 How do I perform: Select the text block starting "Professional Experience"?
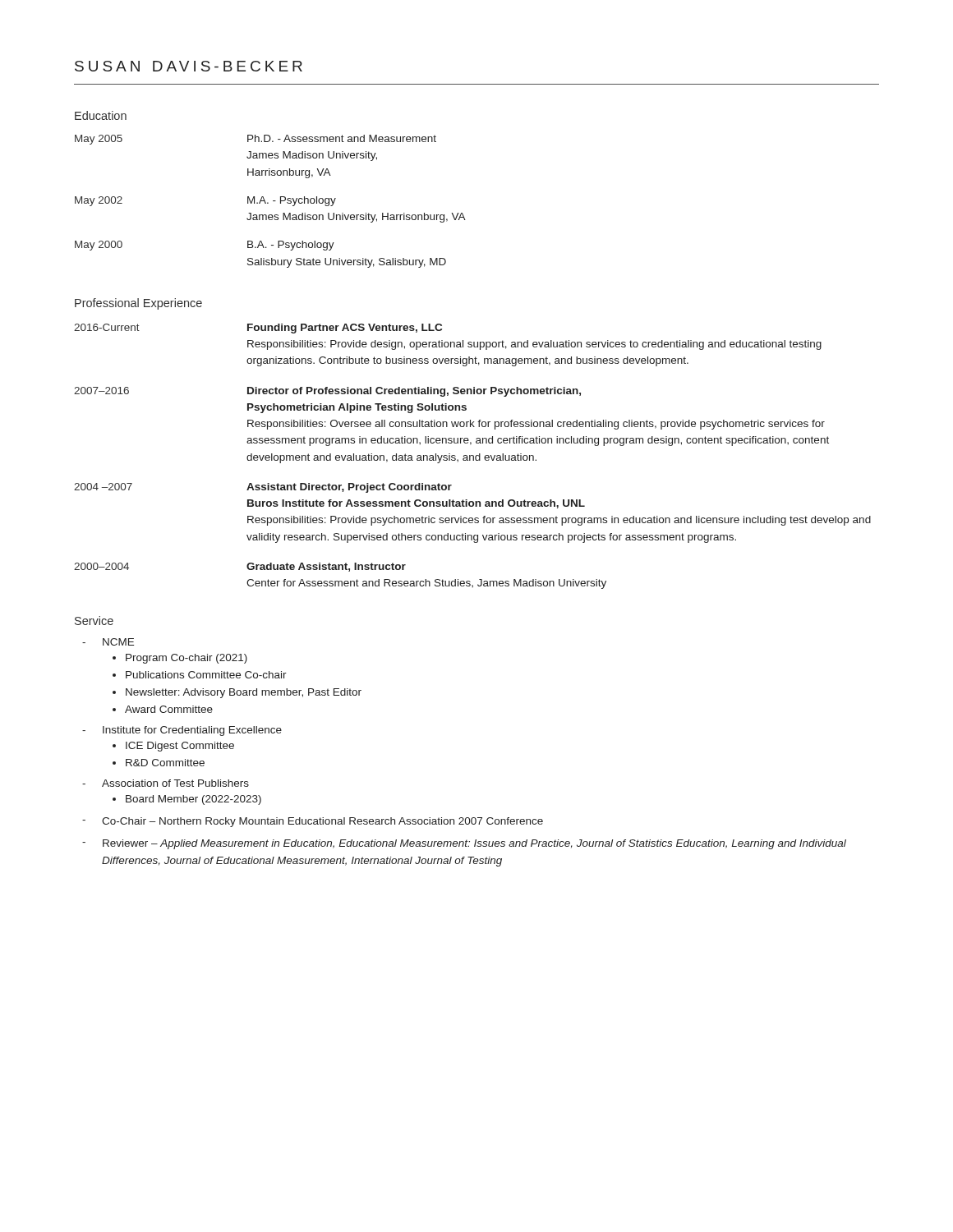138,303
